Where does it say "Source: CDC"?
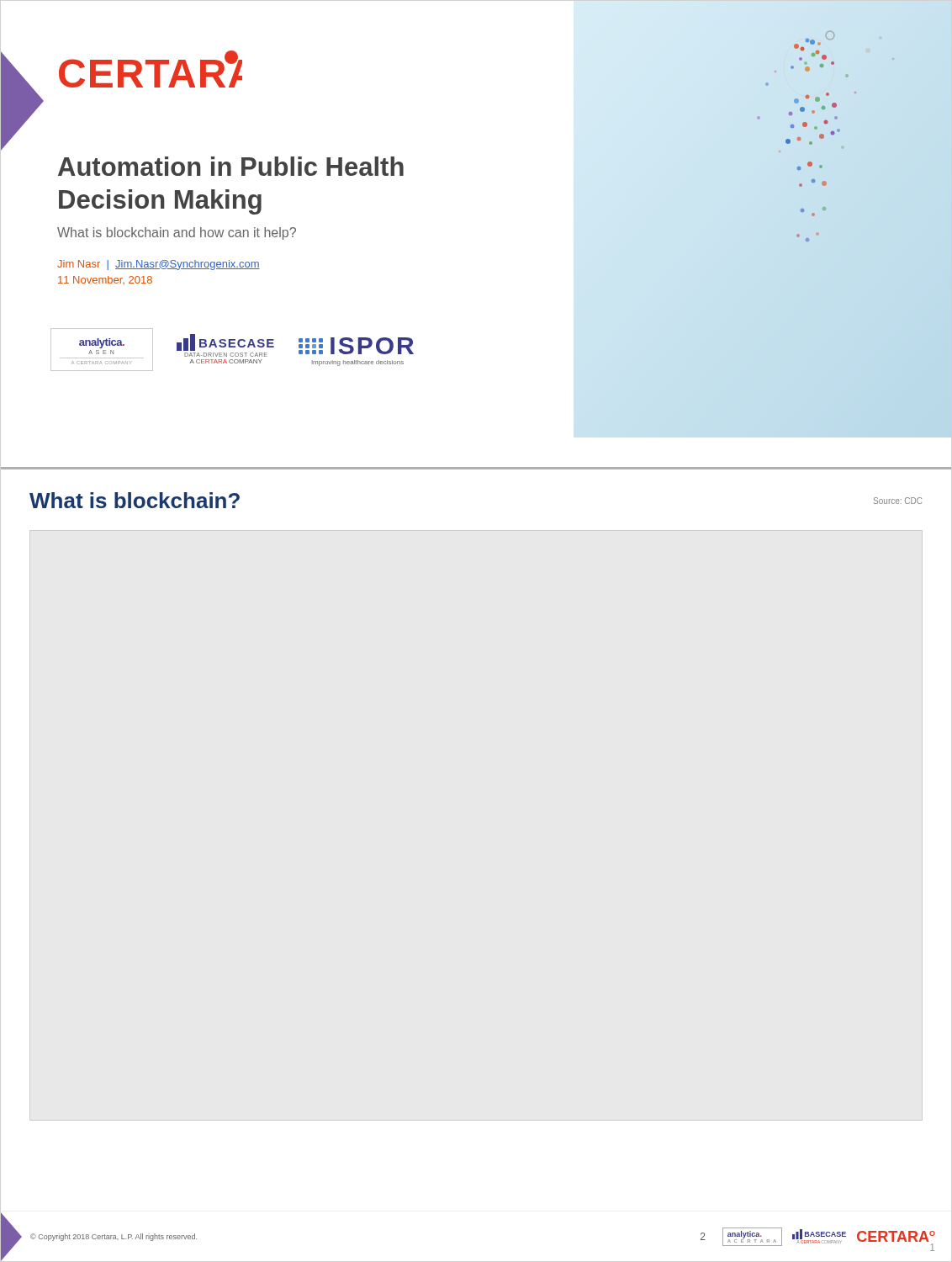Screen dimensions: 1262x952 (898, 501)
